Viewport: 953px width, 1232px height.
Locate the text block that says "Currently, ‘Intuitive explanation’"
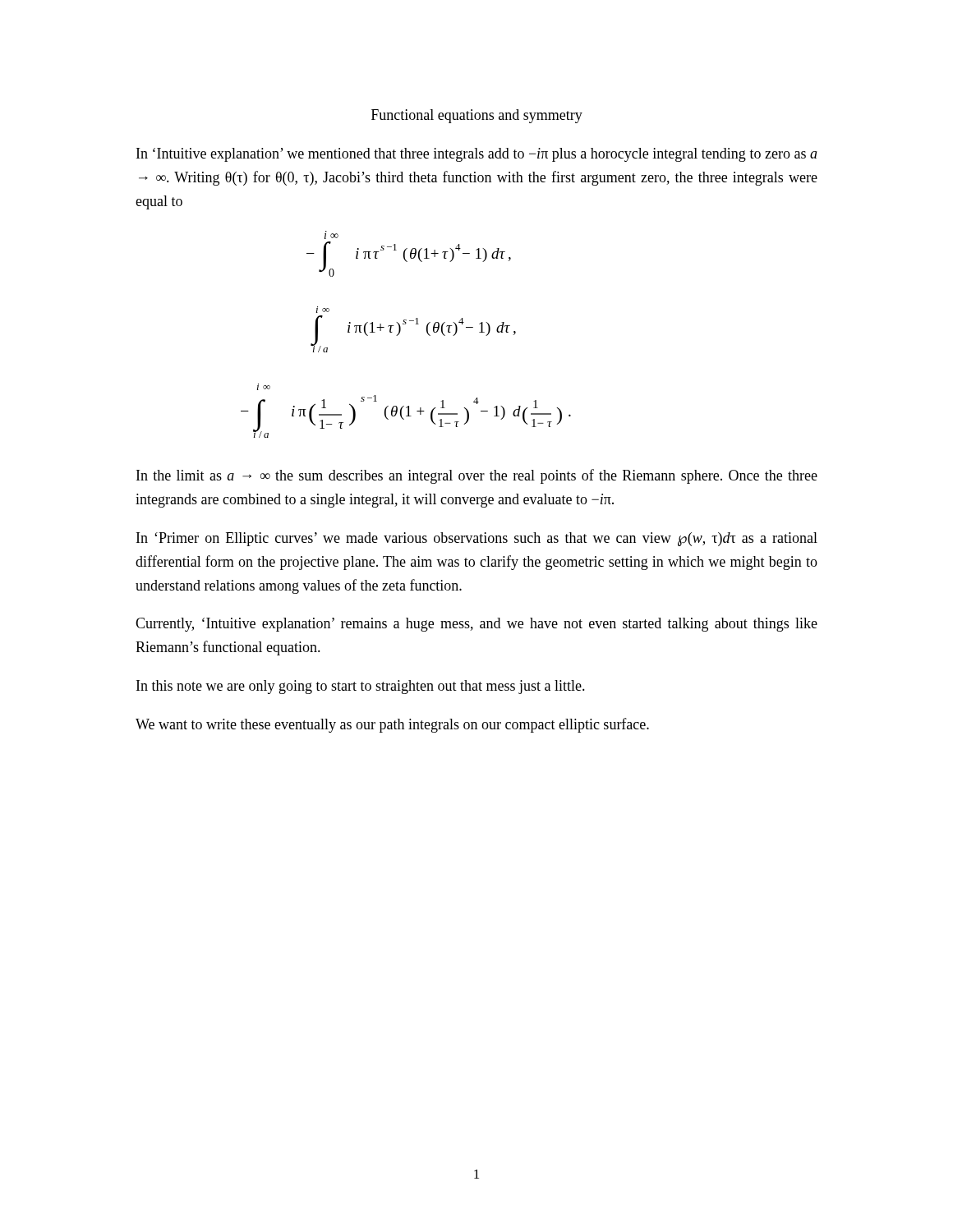[476, 636]
